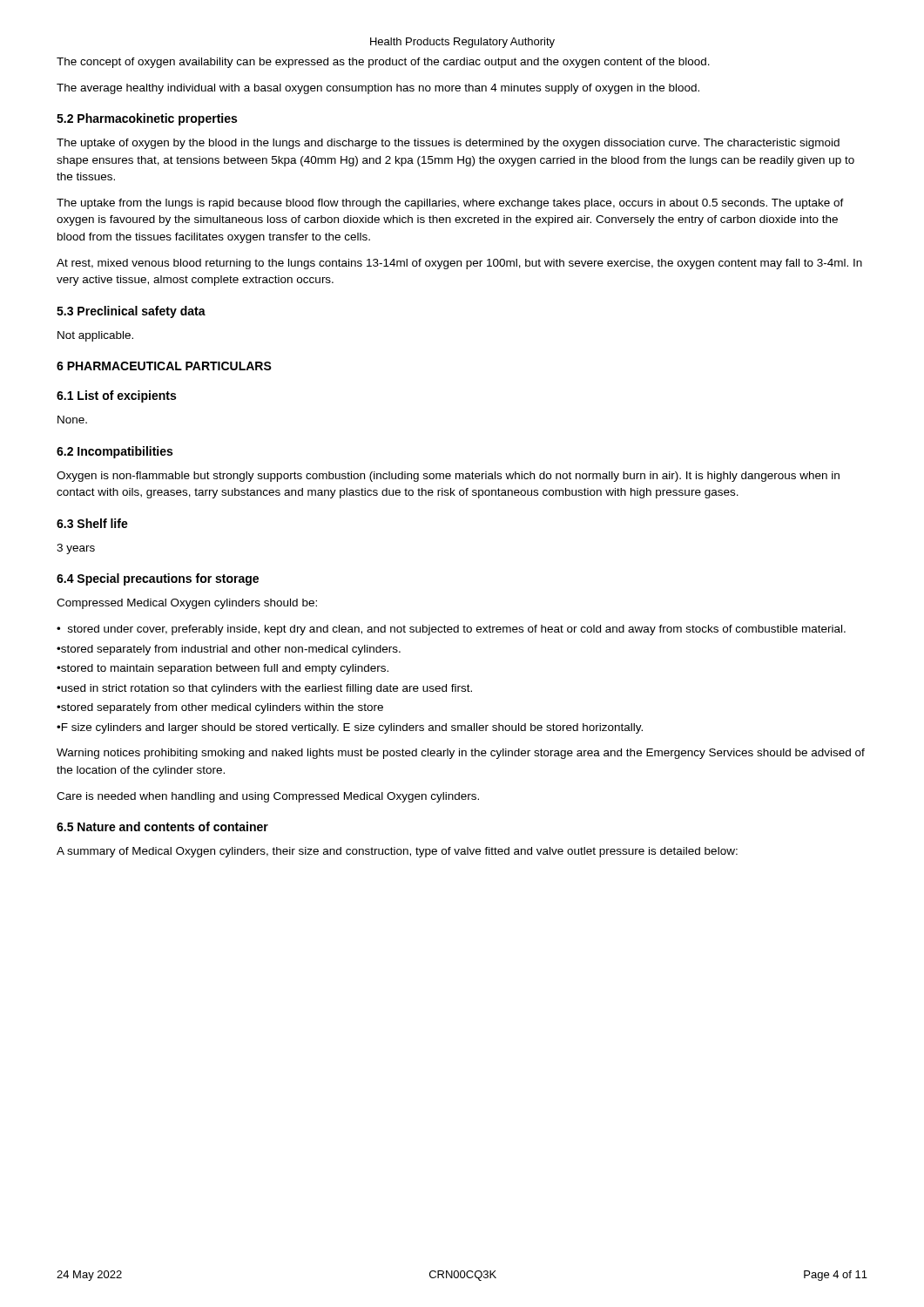Point to the block beginning "A summary of Medical Oxygen cylinders, their"
This screenshot has width=924, height=1307.
pyautogui.click(x=397, y=851)
